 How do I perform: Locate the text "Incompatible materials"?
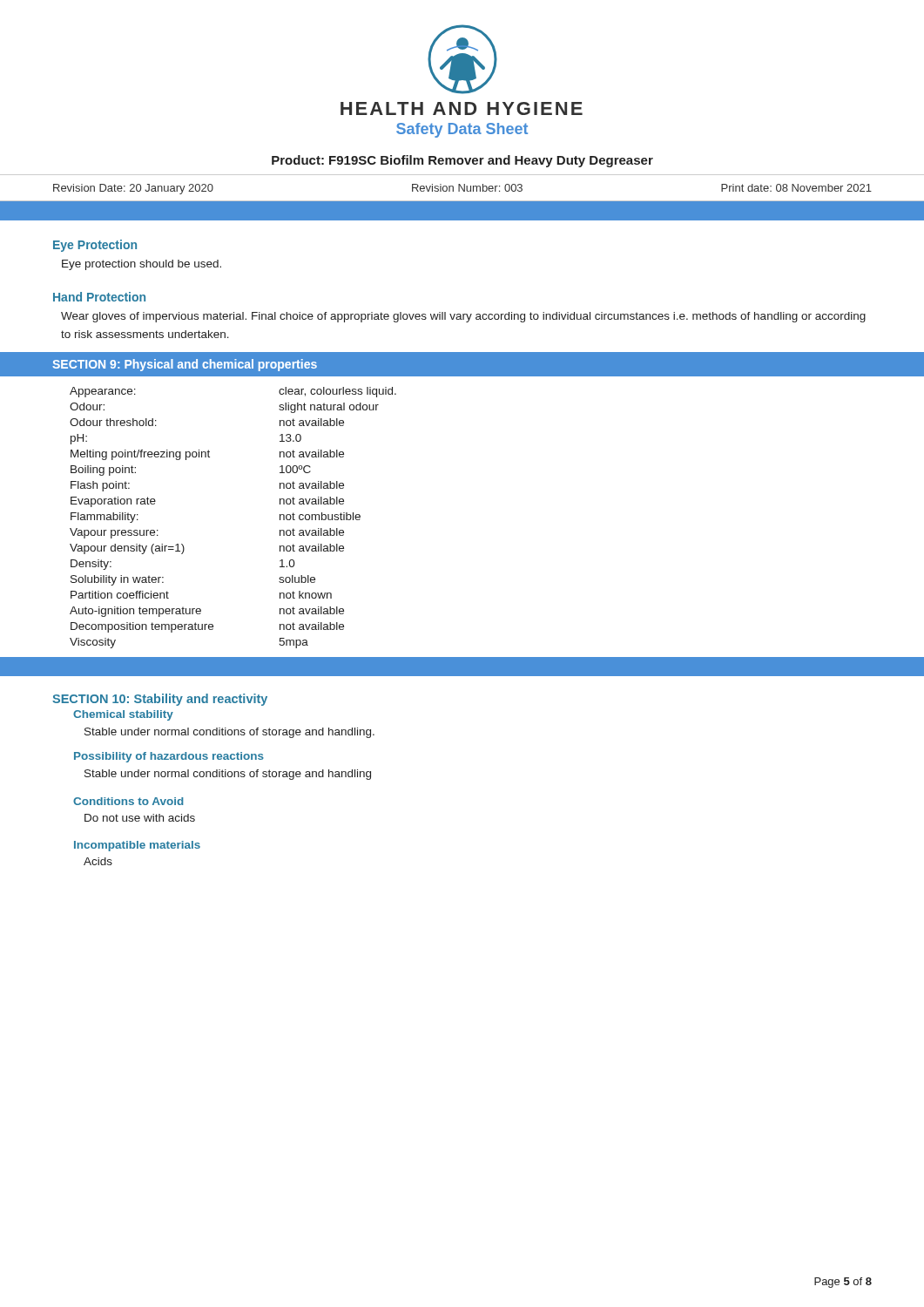coord(137,844)
